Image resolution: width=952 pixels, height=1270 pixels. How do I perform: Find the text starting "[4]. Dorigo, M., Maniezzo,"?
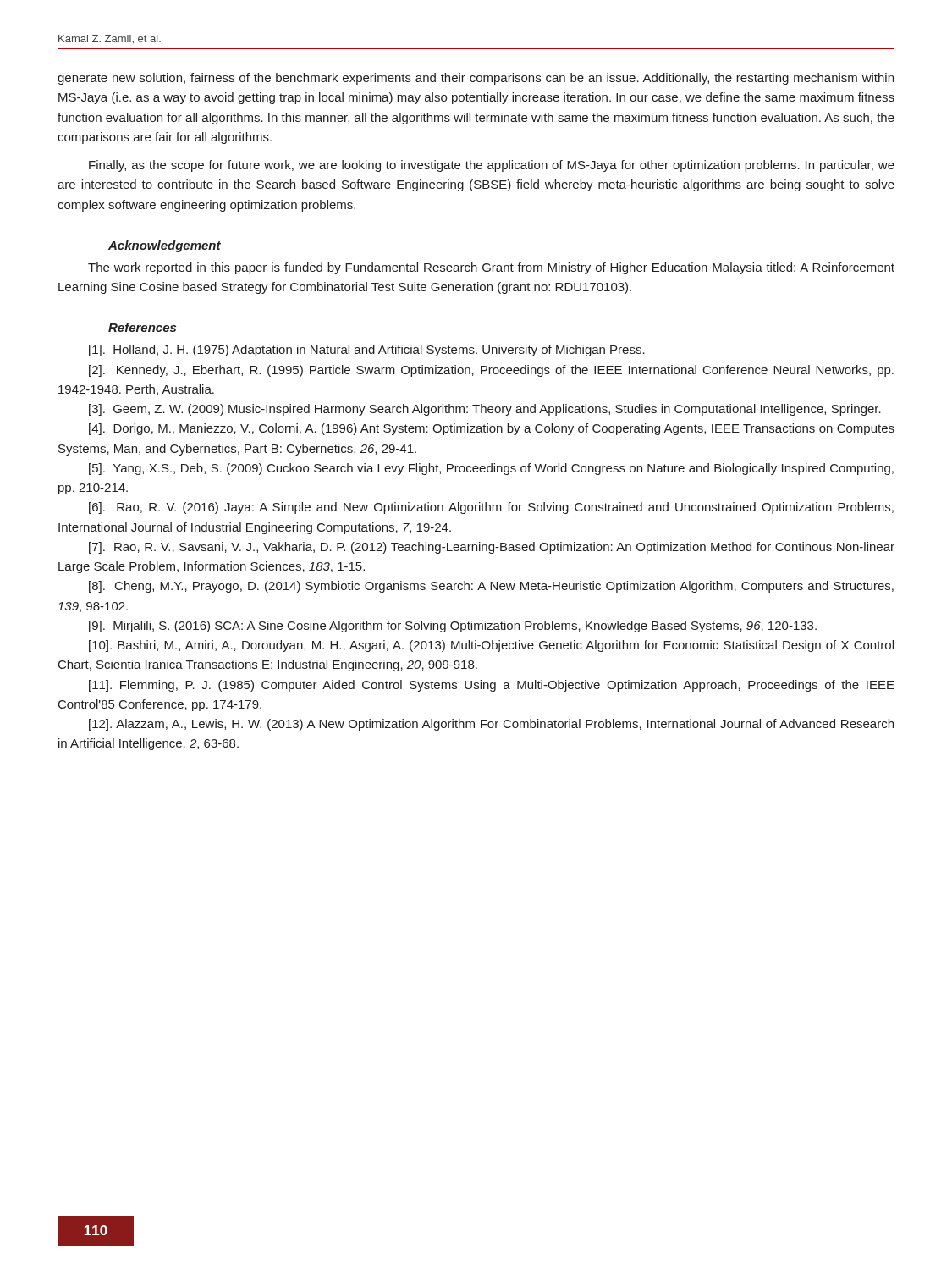click(x=476, y=438)
